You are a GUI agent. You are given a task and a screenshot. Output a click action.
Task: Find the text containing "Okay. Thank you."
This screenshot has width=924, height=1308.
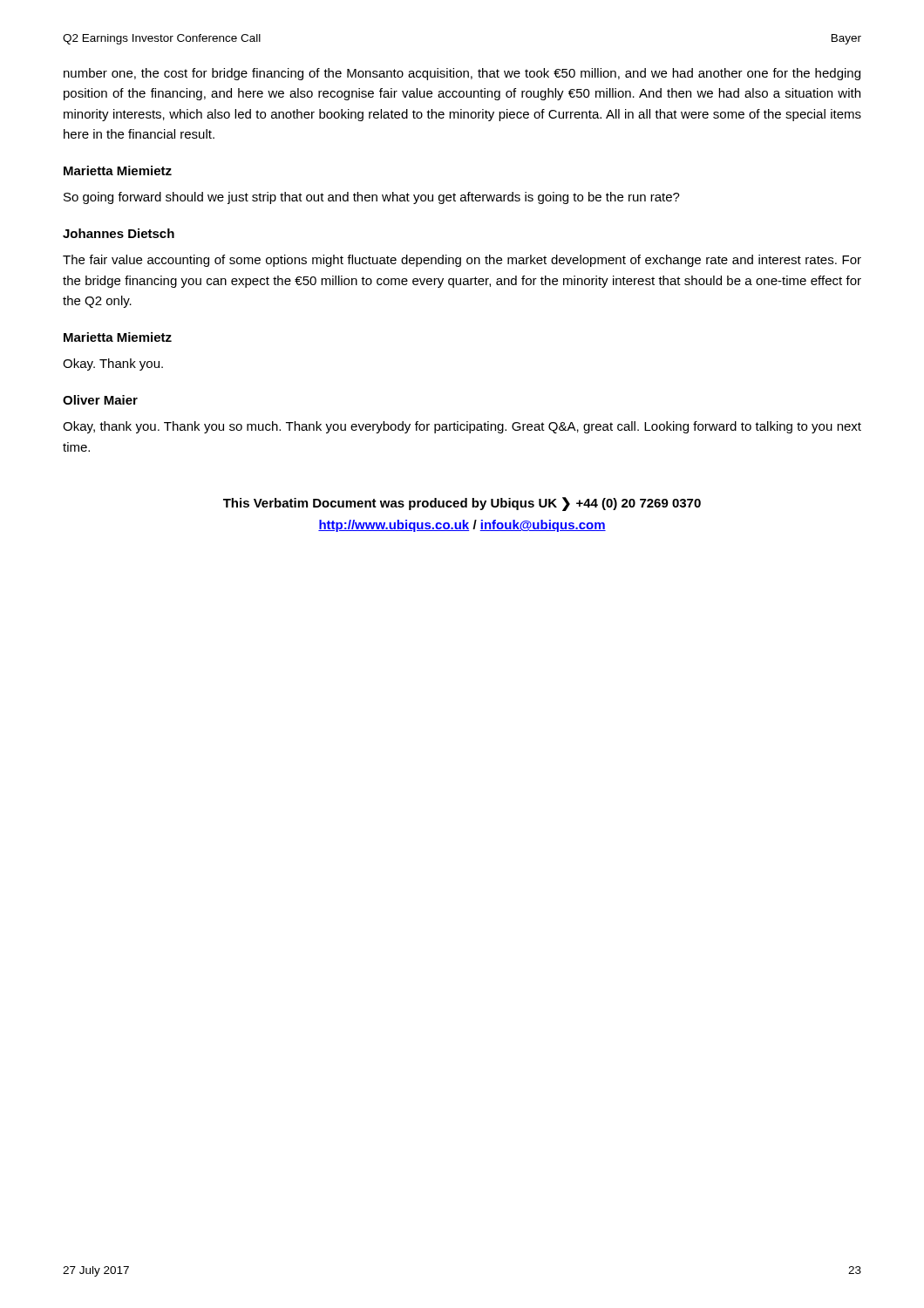pyautogui.click(x=113, y=363)
